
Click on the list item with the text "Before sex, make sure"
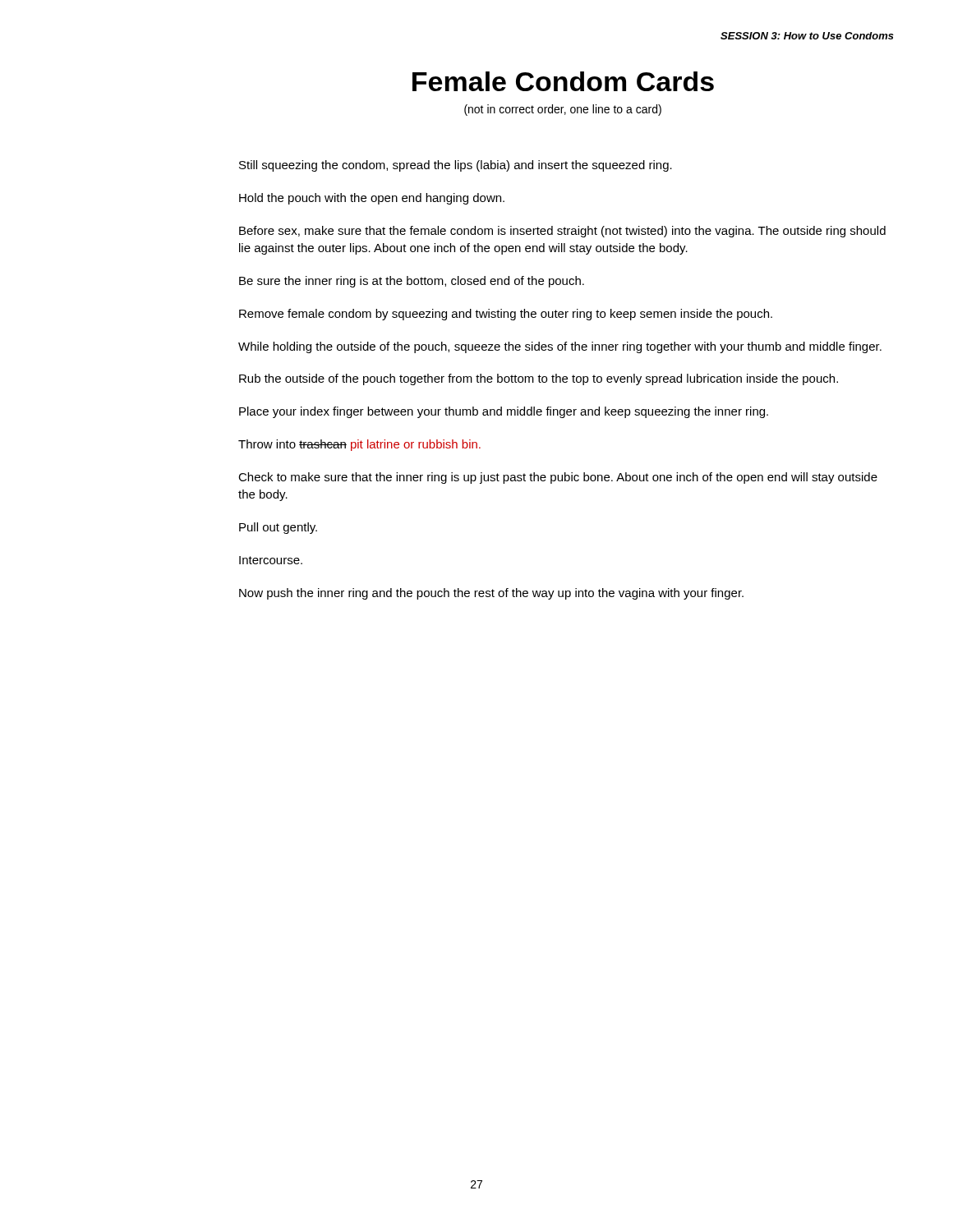click(x=562, y=239)
